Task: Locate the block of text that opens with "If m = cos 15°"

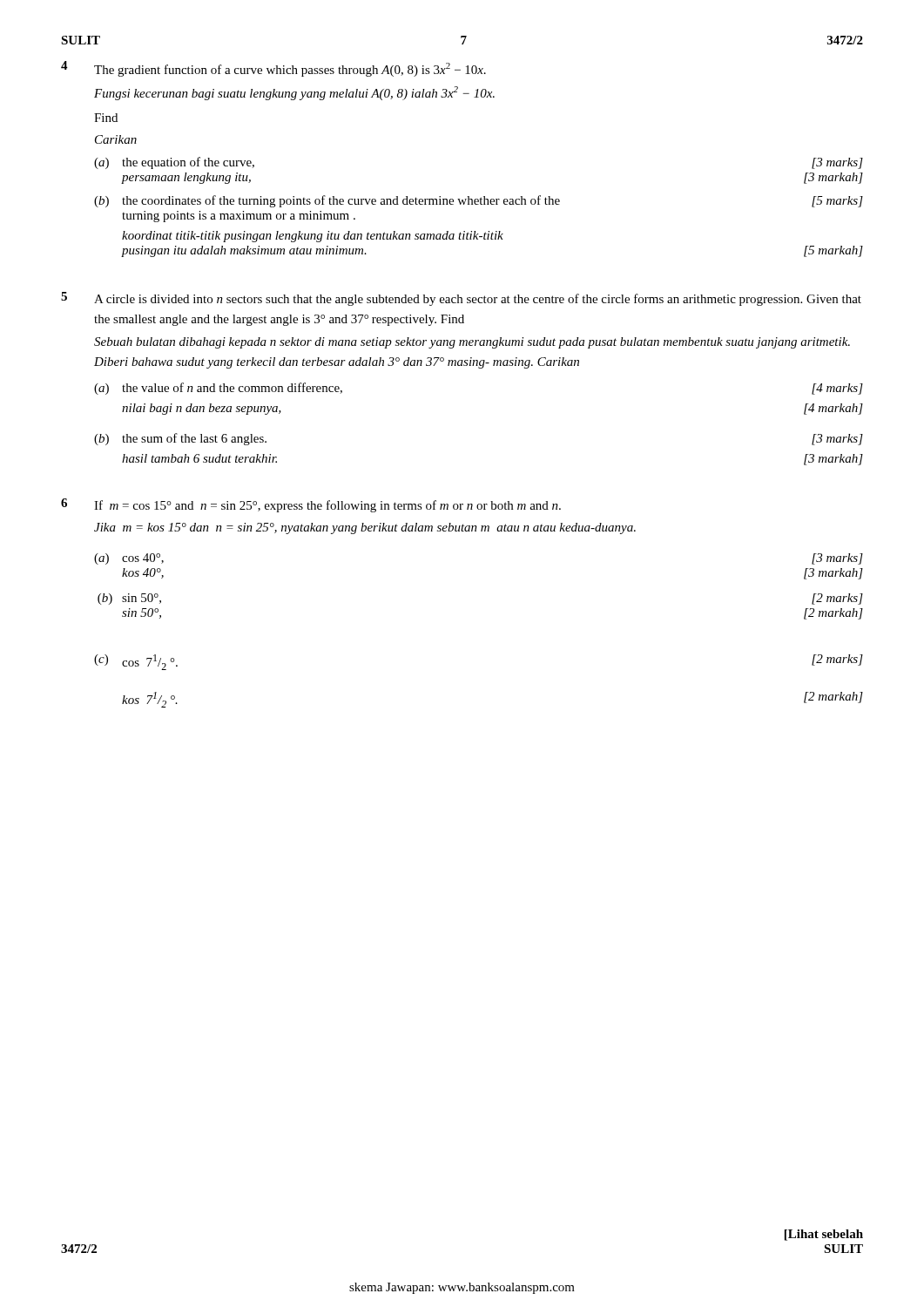Action: tap(479, 517)
